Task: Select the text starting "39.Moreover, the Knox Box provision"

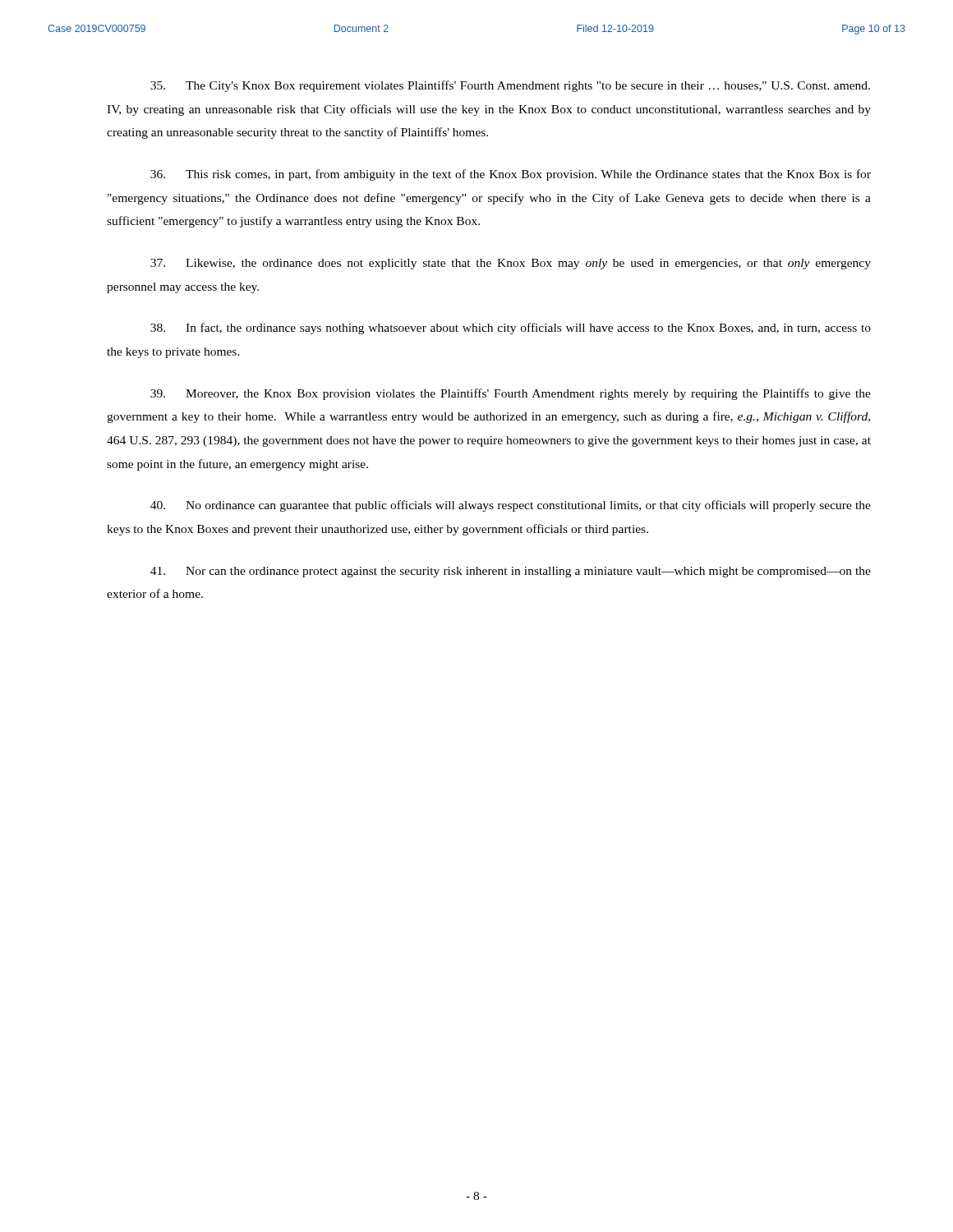Action: point(489,429)
